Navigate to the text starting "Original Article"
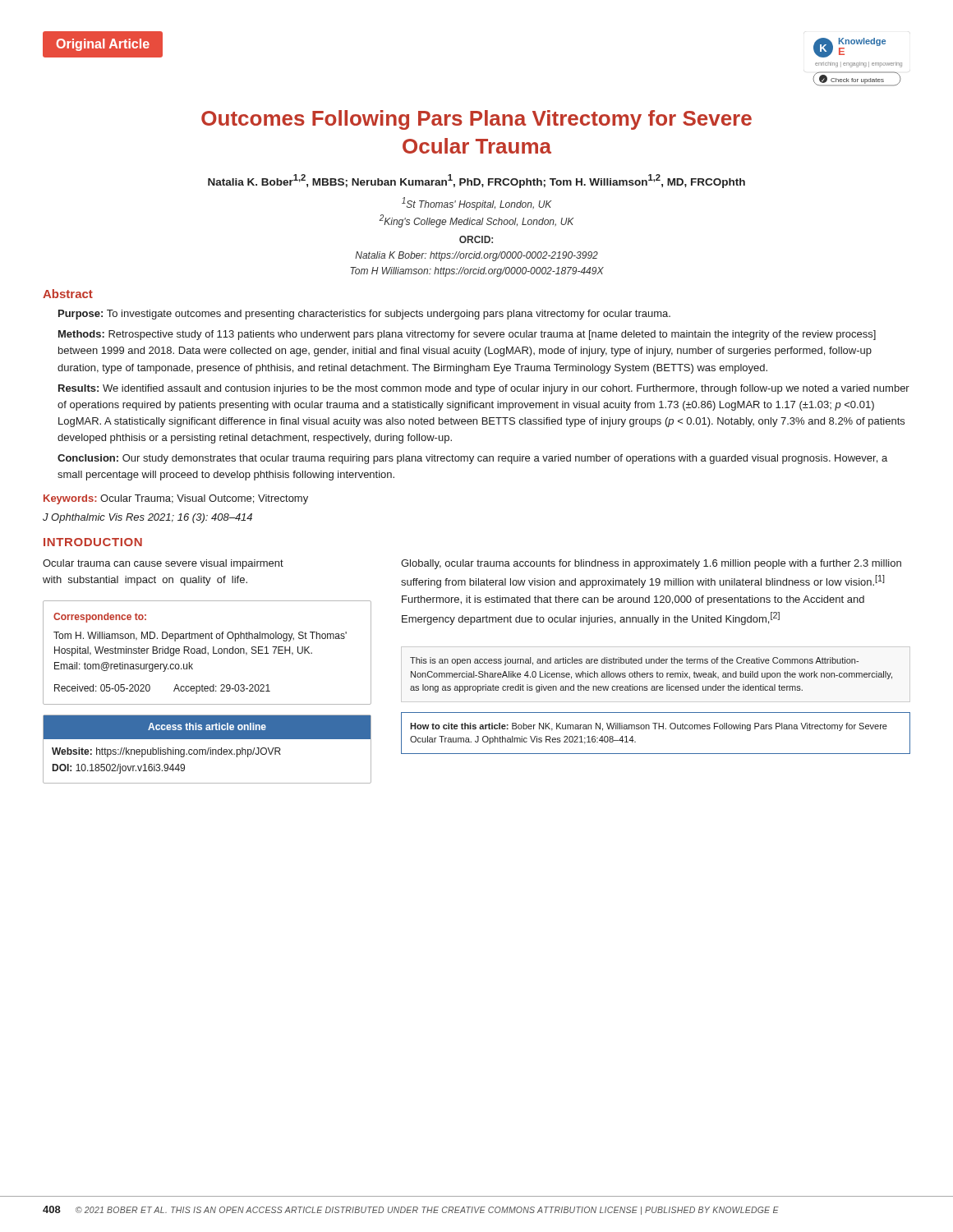Screen dimensions: 1232x953 click(103, 44)
